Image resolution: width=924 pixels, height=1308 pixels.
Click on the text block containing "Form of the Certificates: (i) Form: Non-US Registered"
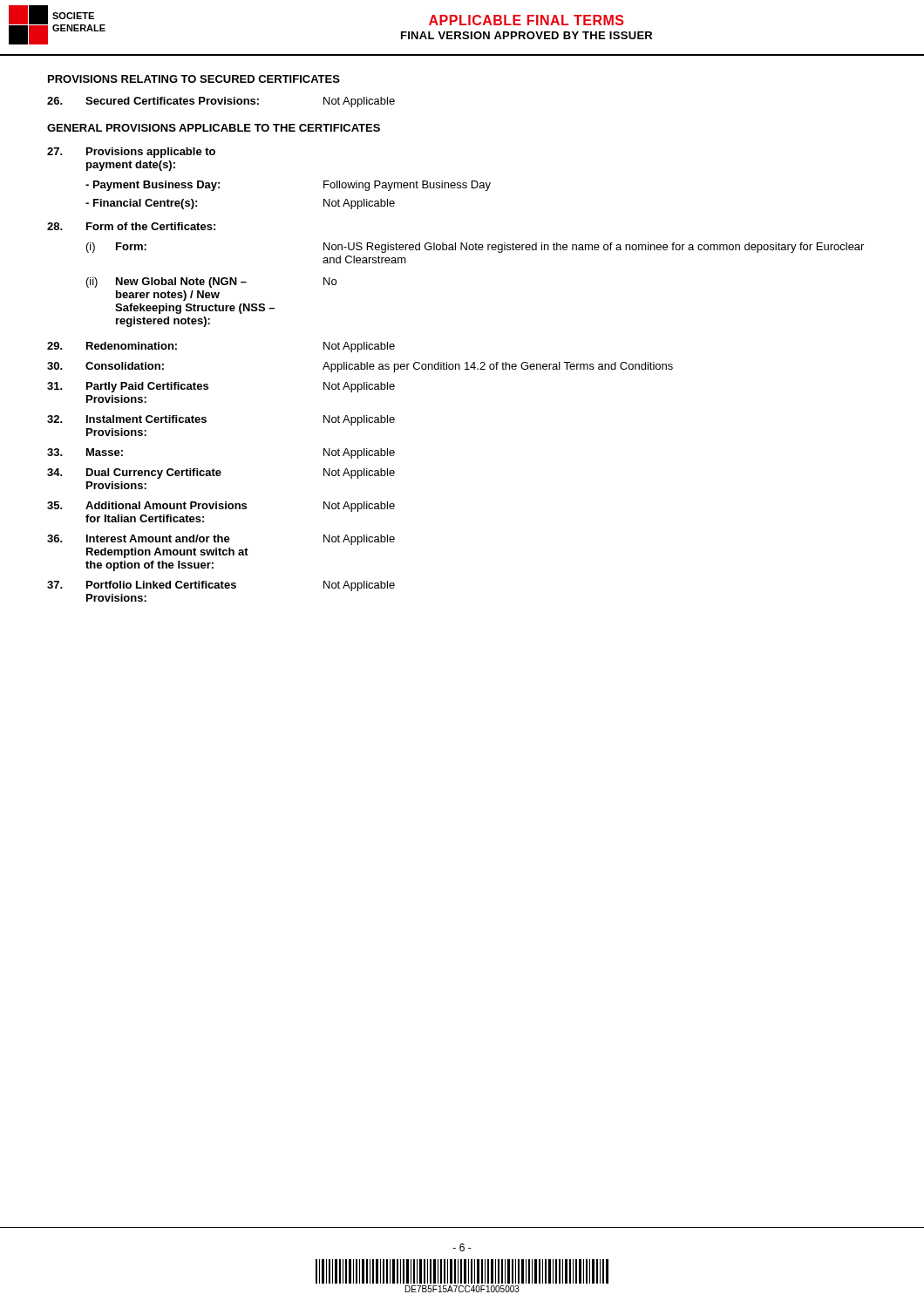point(131,226)
